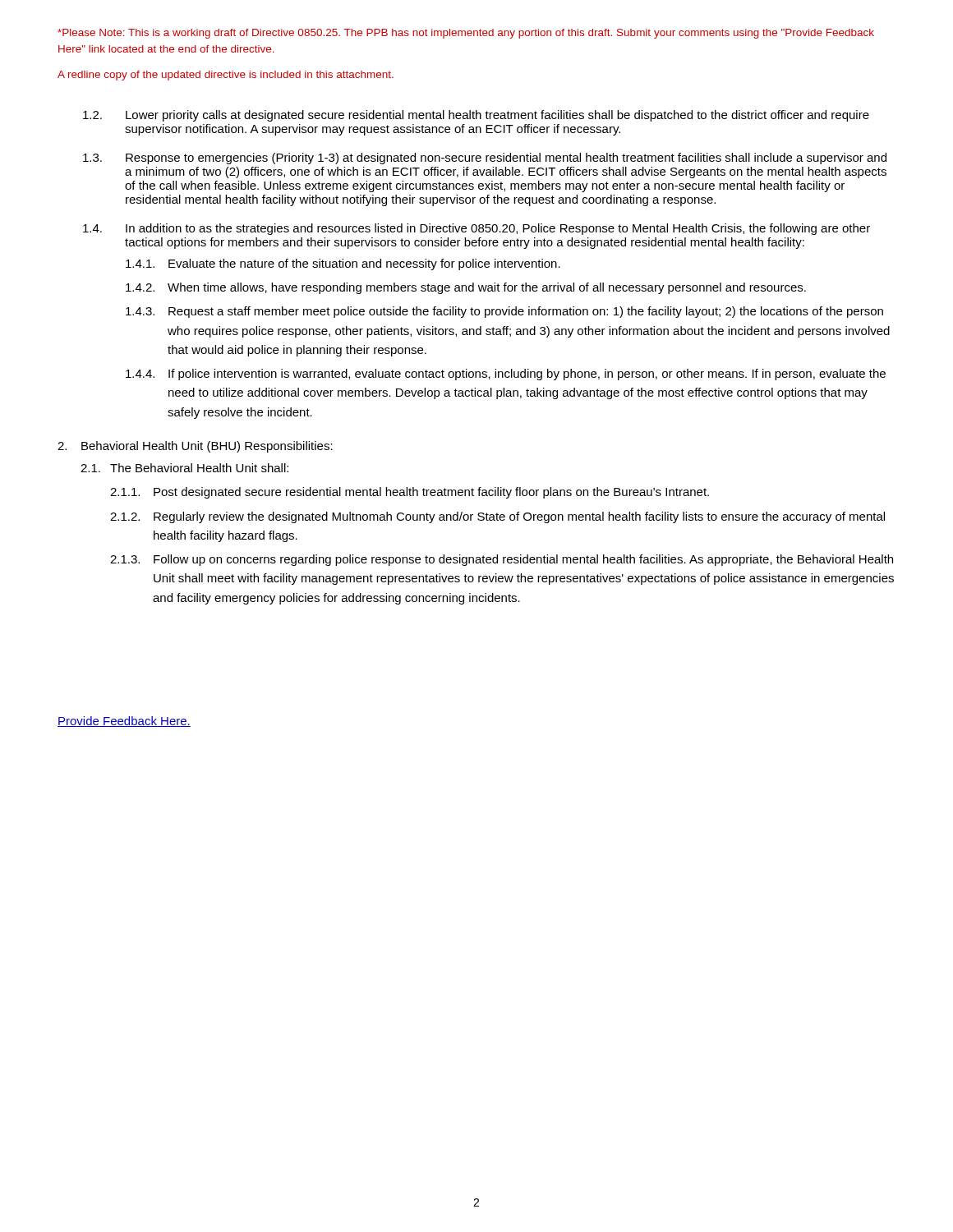This screenshot has width=953, height=1232.
Task: Find the block on this page that starts "3. Response to emergencies (Priority 1-3) at designated"
Action: (x=489, y=178)
